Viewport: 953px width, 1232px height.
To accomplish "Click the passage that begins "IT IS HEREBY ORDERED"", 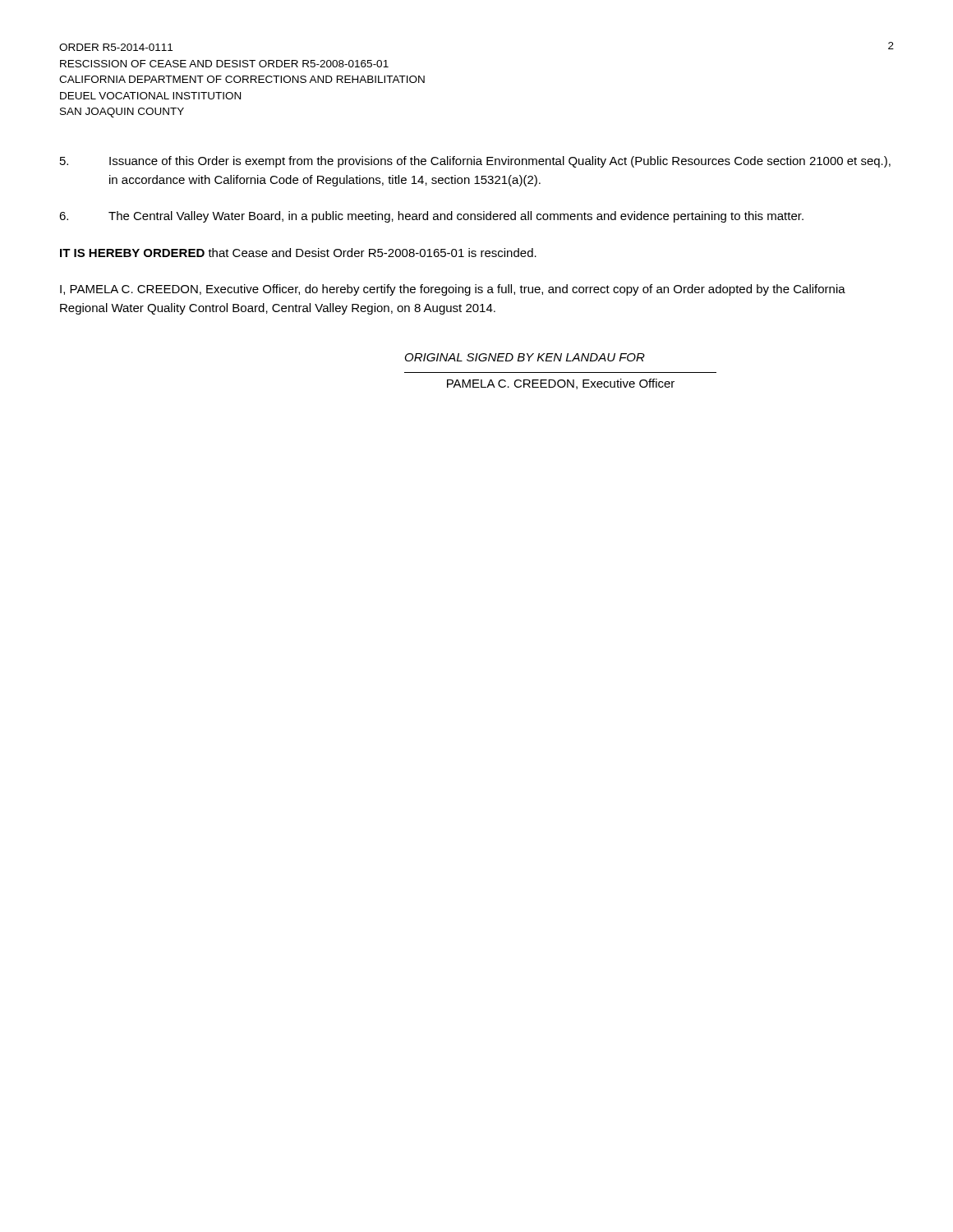I will coord(298,252).
